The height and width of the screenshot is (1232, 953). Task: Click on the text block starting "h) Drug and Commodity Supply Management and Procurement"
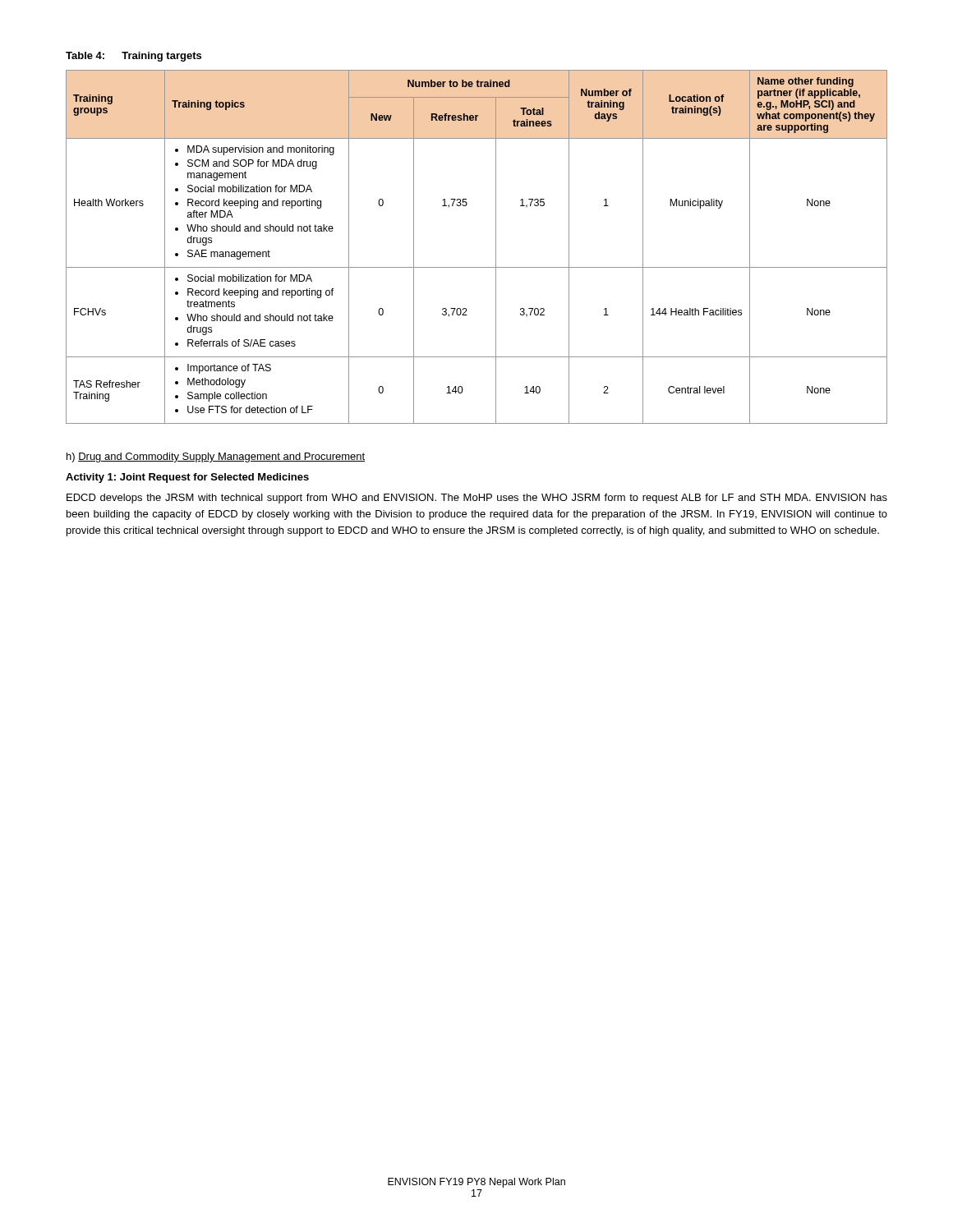(215, 456)
